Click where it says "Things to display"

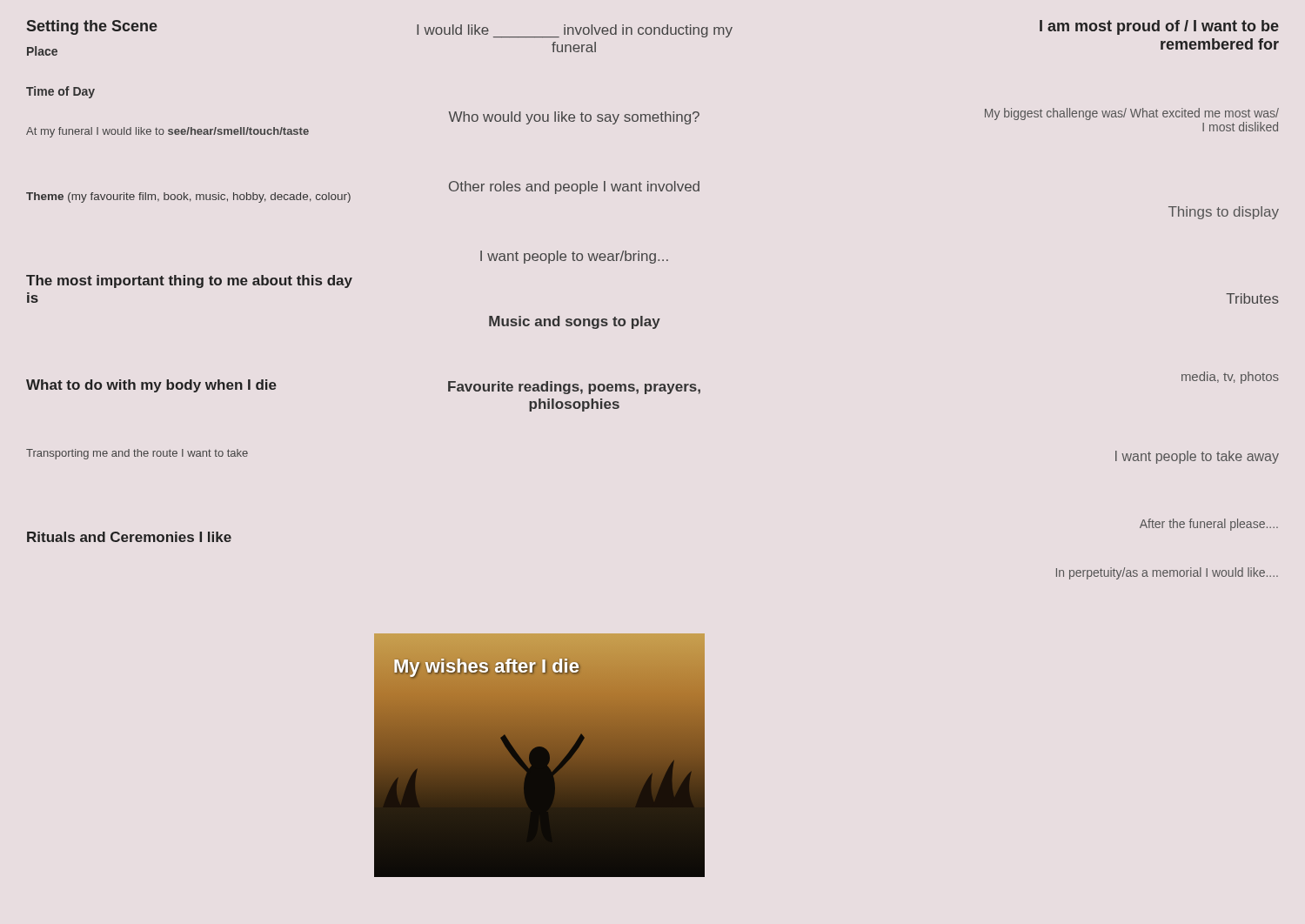(1223, 212)
